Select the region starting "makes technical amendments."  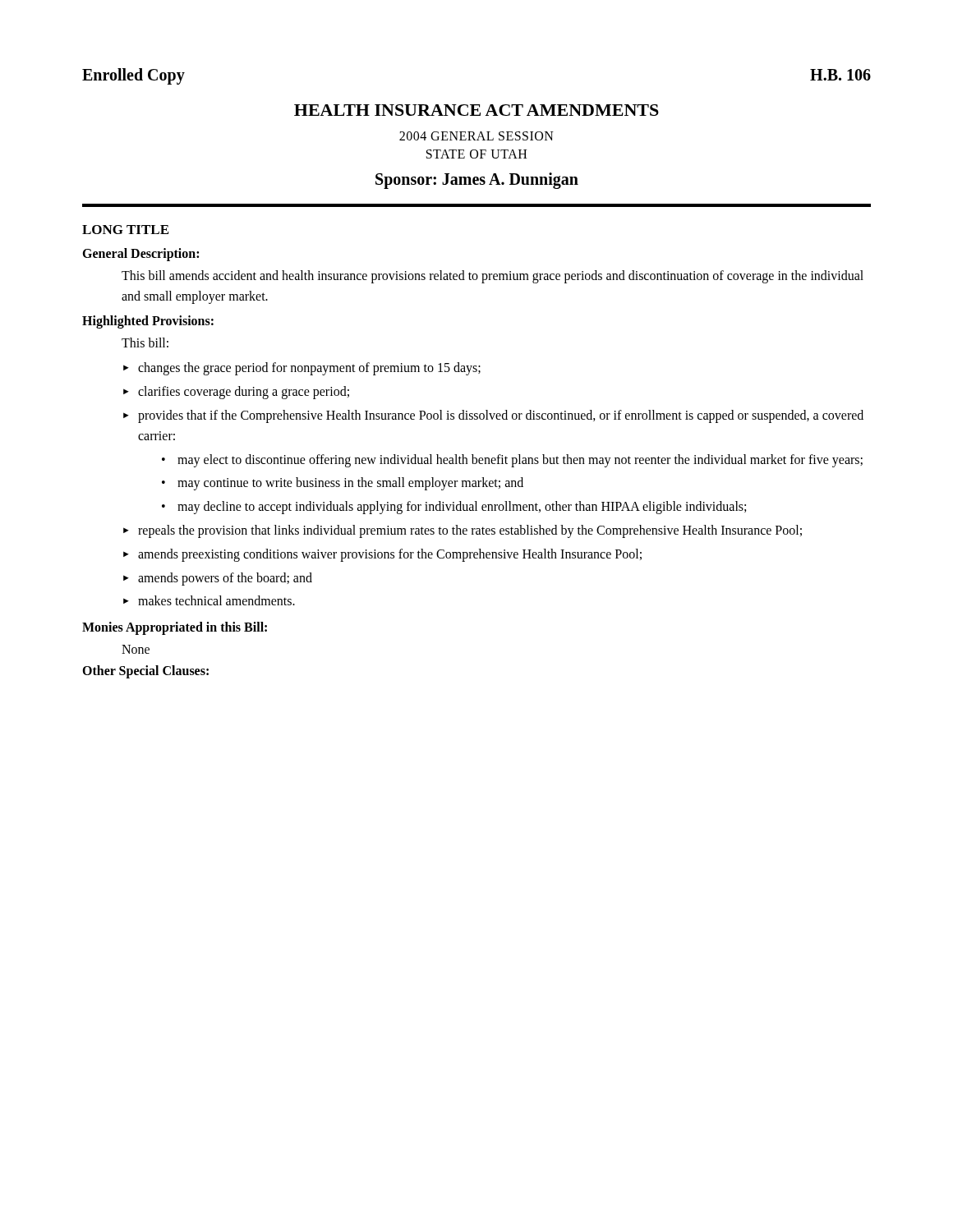click(x=217, y=601)
